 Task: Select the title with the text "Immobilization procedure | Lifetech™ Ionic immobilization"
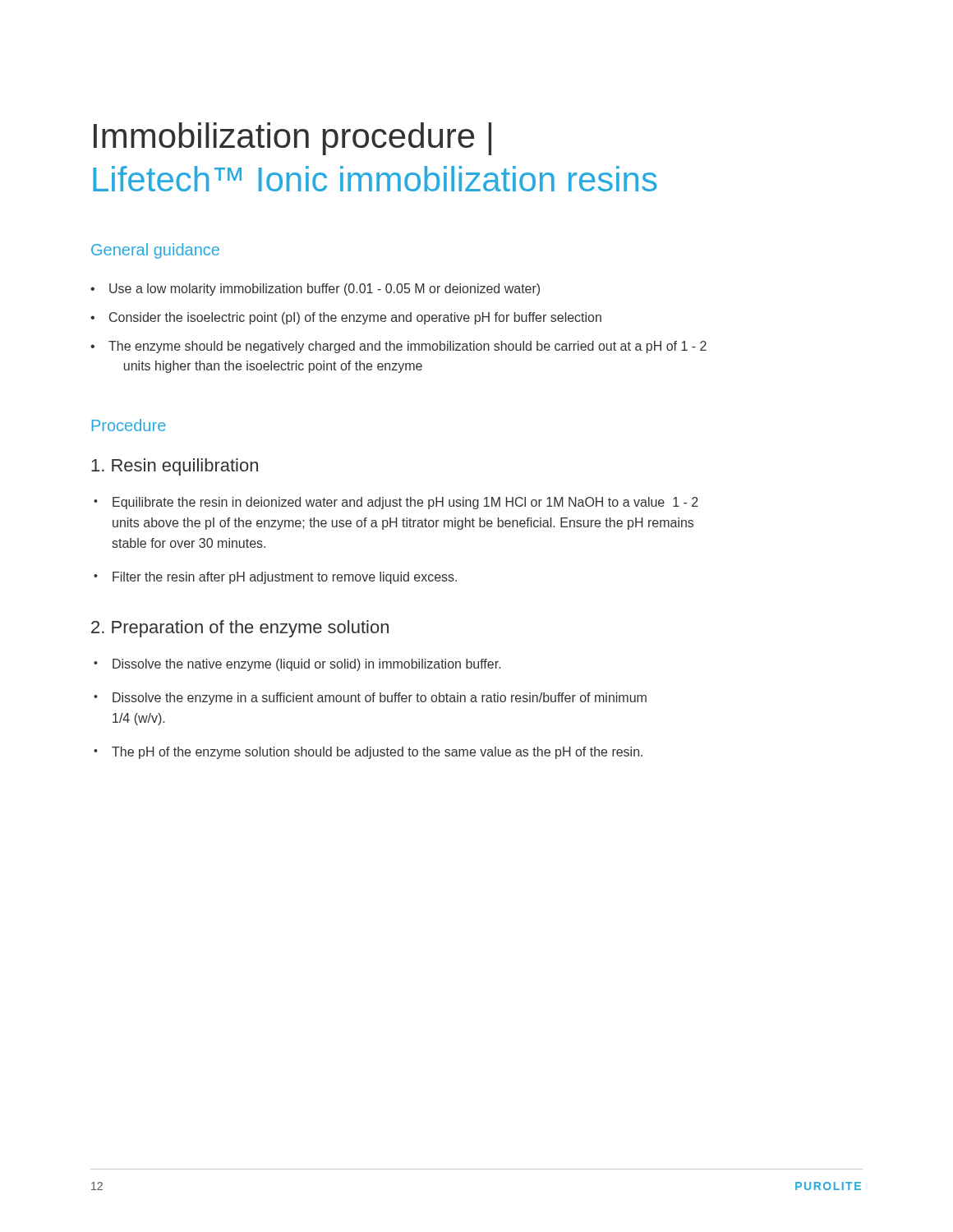(x=476, y=158)
